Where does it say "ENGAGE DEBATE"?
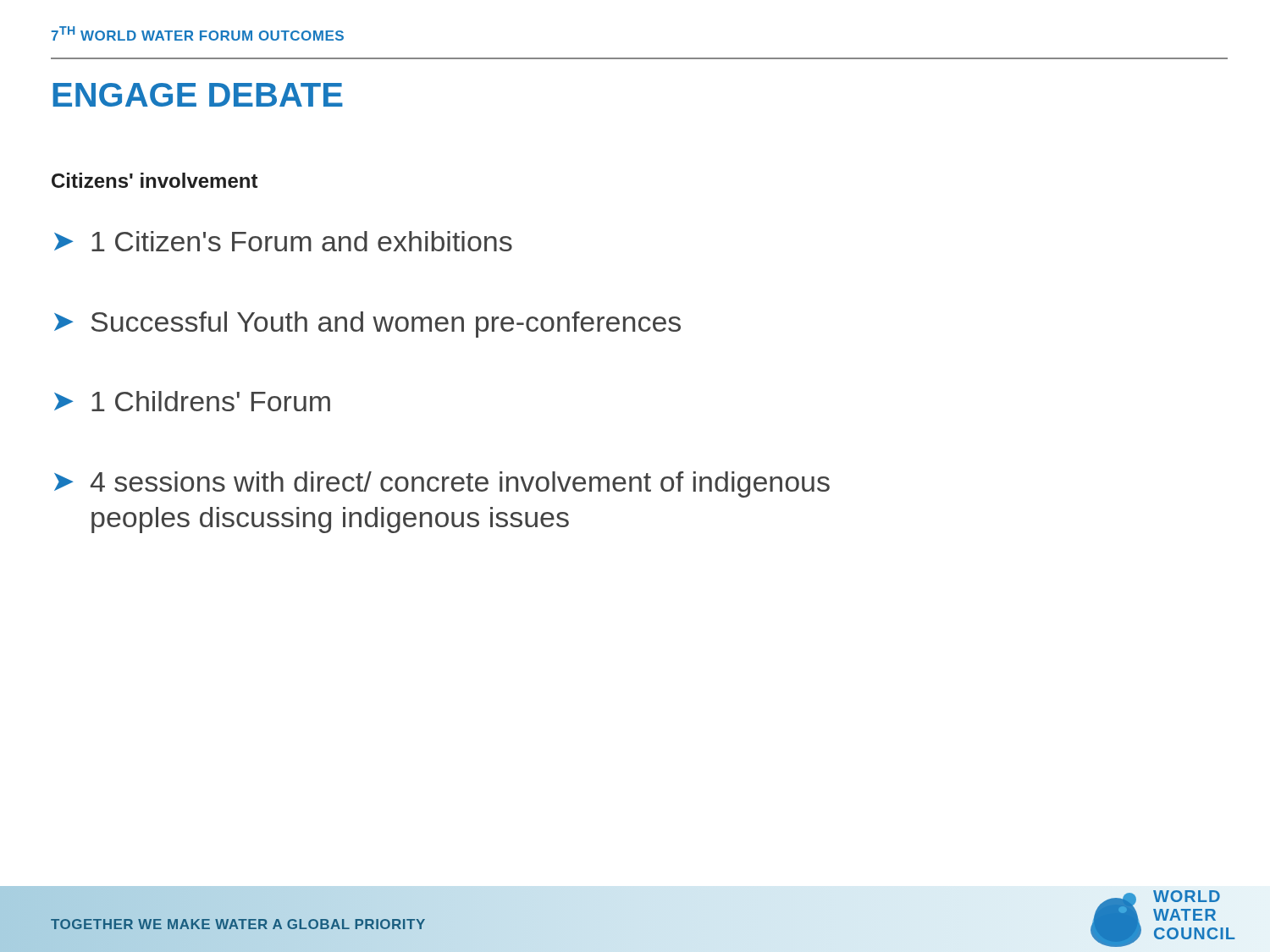The height and width of the screenshot is (952, 1270). 197,95
